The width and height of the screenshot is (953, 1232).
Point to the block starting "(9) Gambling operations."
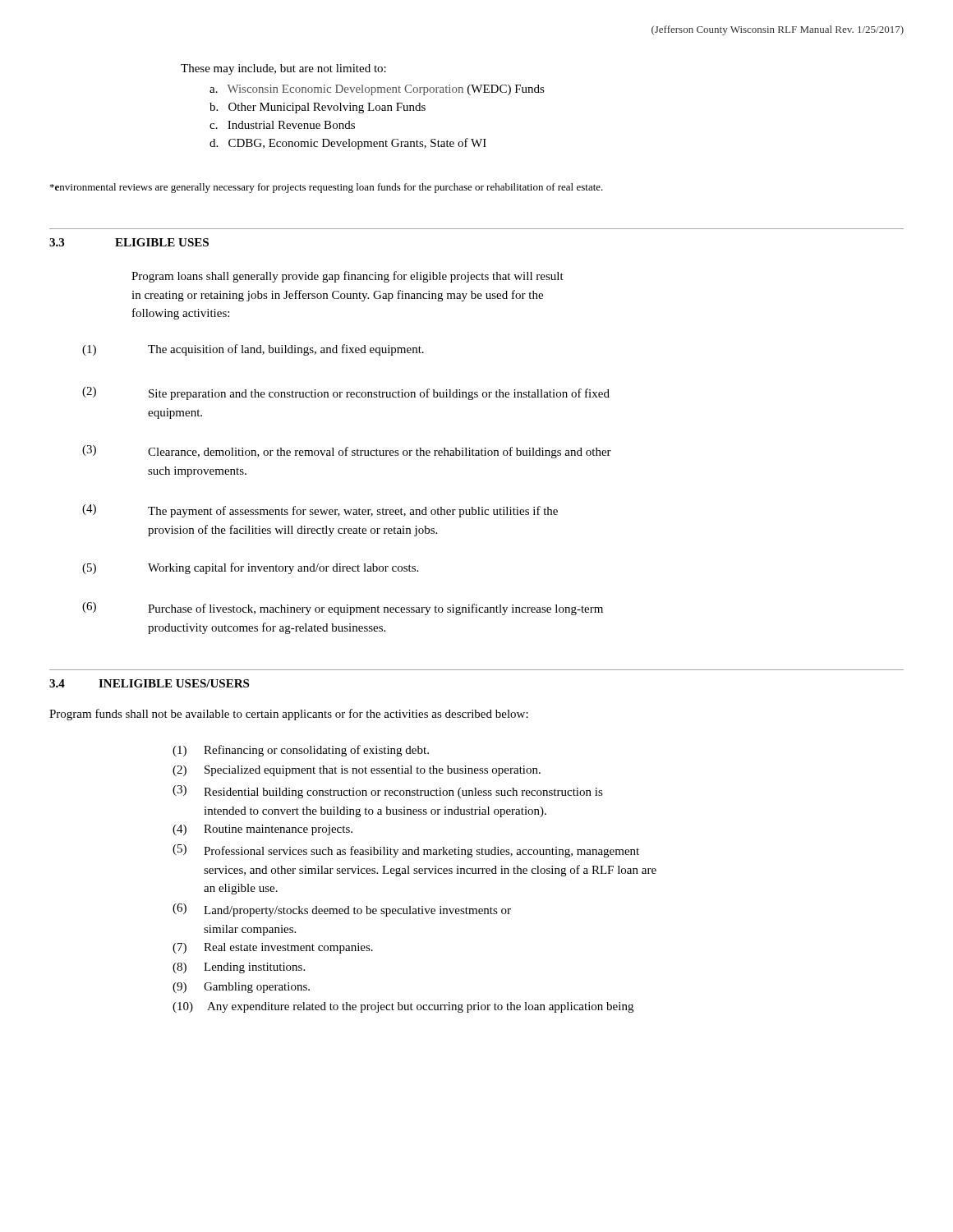(241, 987)
